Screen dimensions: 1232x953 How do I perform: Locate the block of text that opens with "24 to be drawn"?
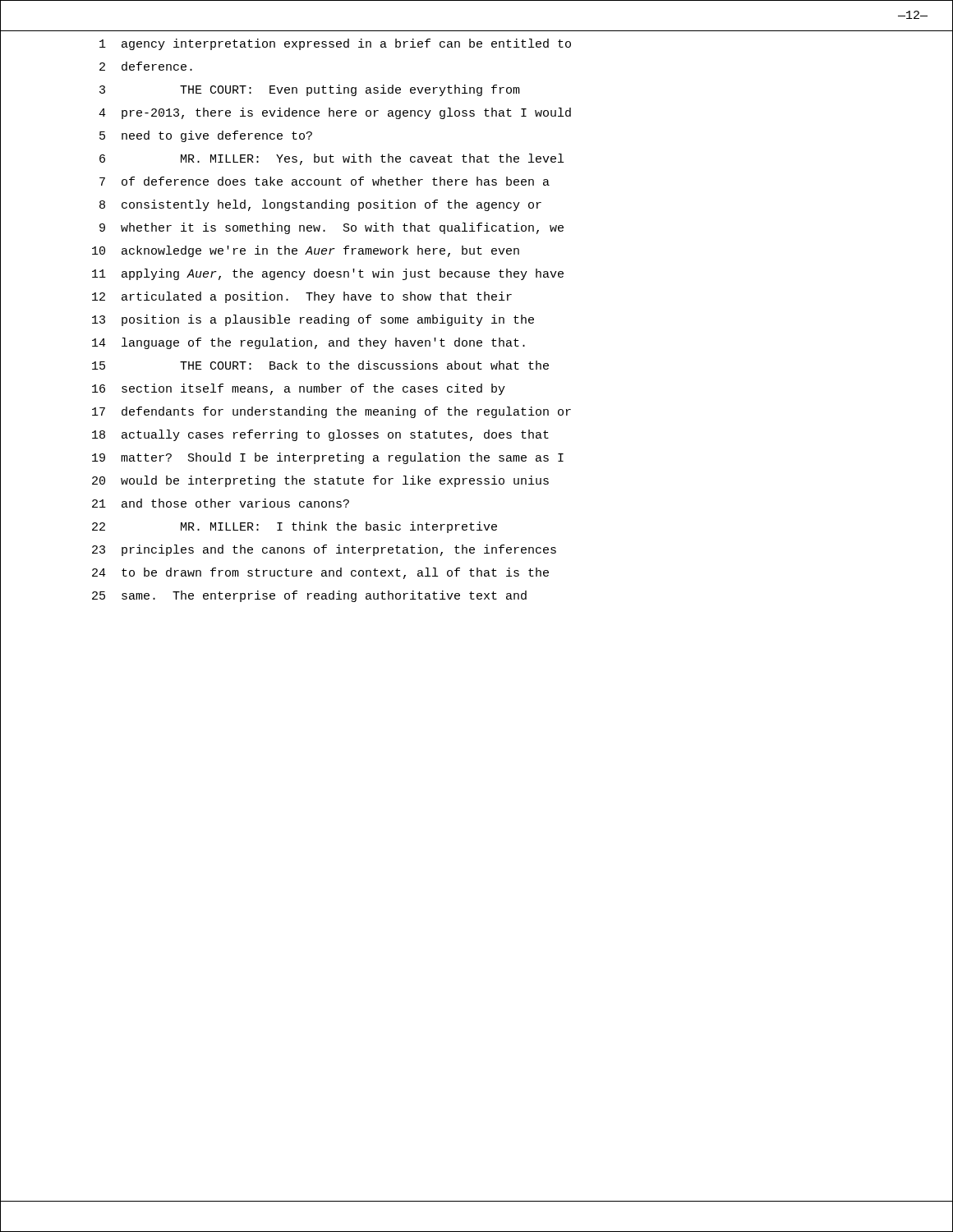(x=493, y=574)
